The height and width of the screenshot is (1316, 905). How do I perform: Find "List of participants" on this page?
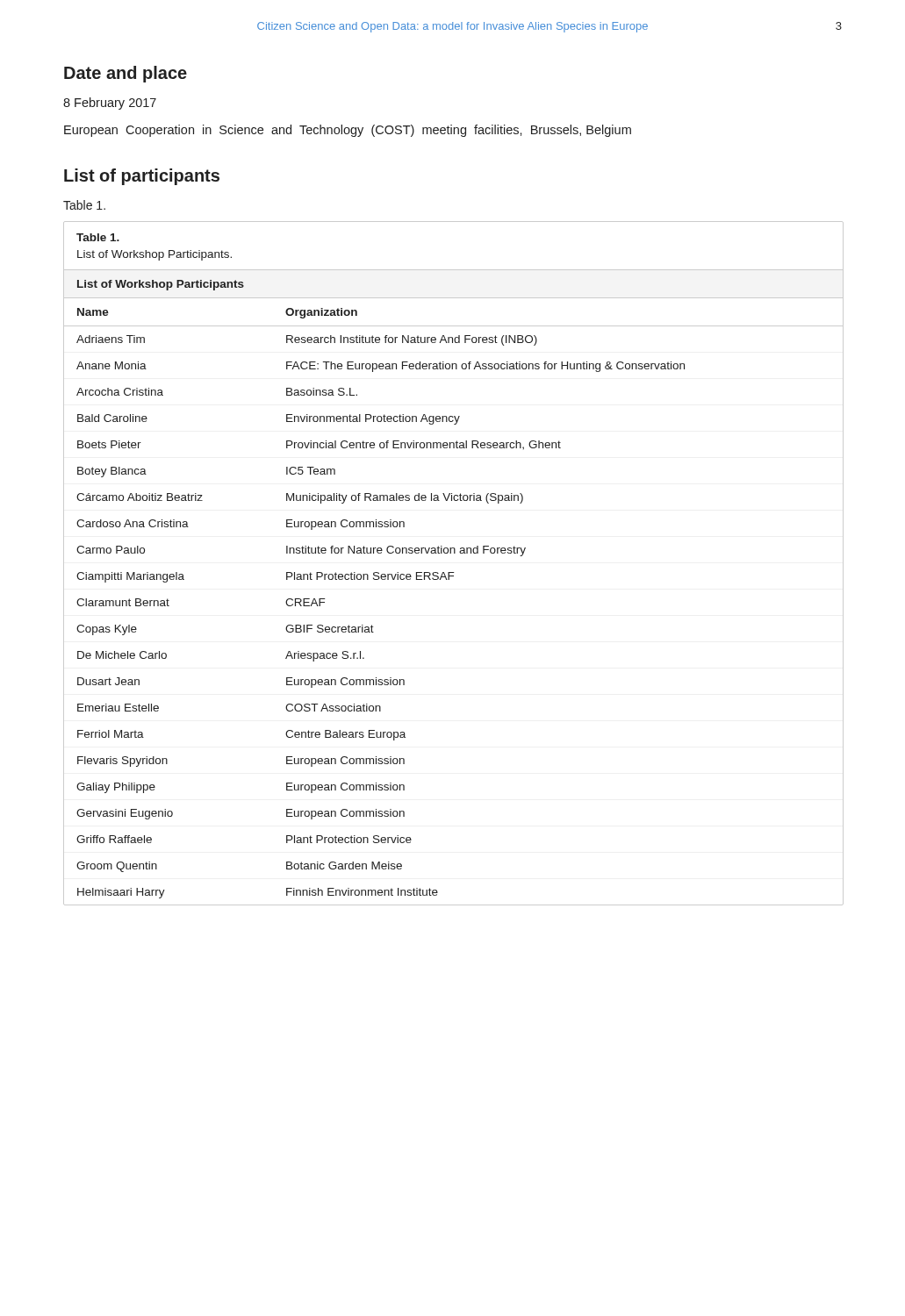[142, 176]
